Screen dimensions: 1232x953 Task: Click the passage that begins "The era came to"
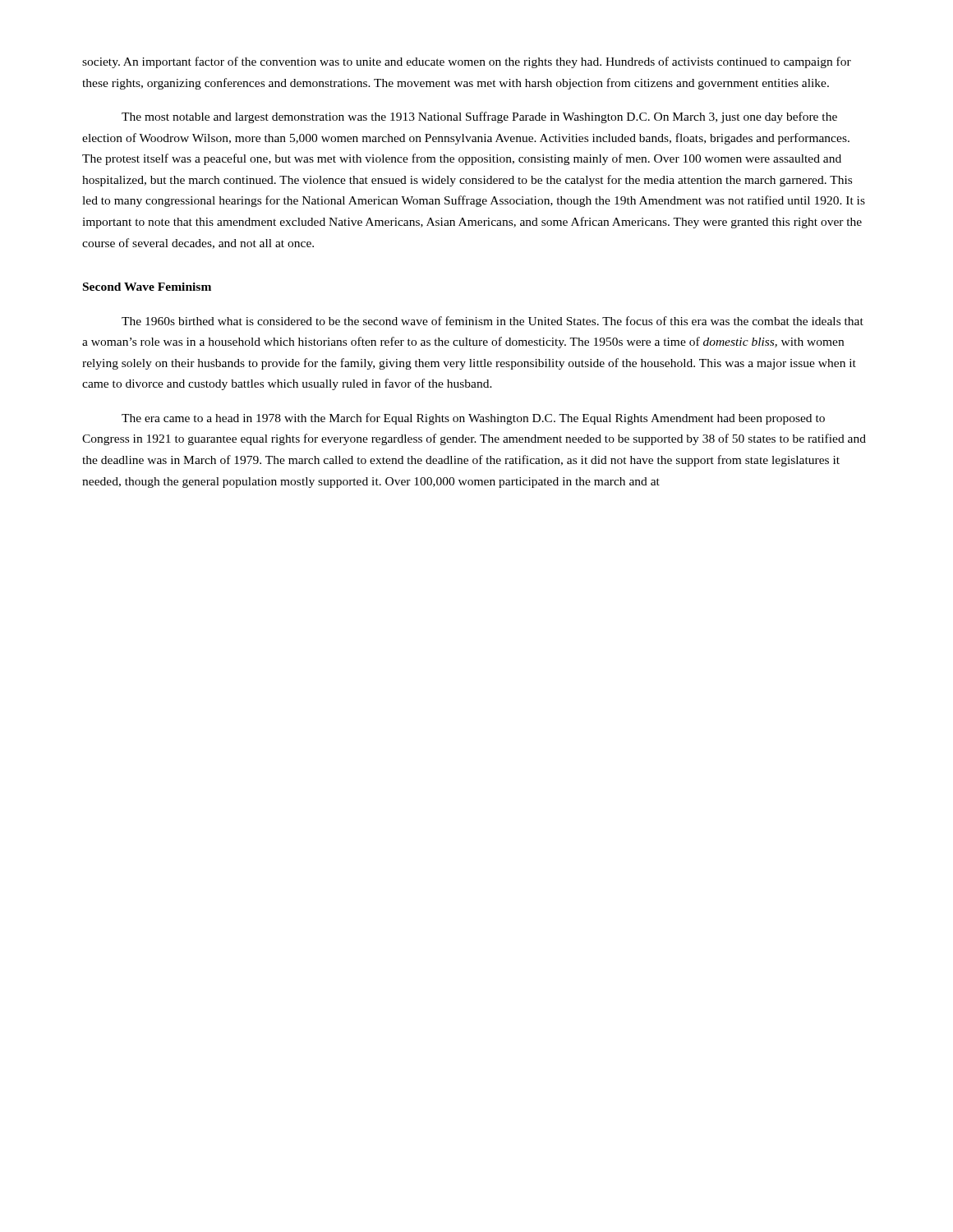(x=476, y=449)
